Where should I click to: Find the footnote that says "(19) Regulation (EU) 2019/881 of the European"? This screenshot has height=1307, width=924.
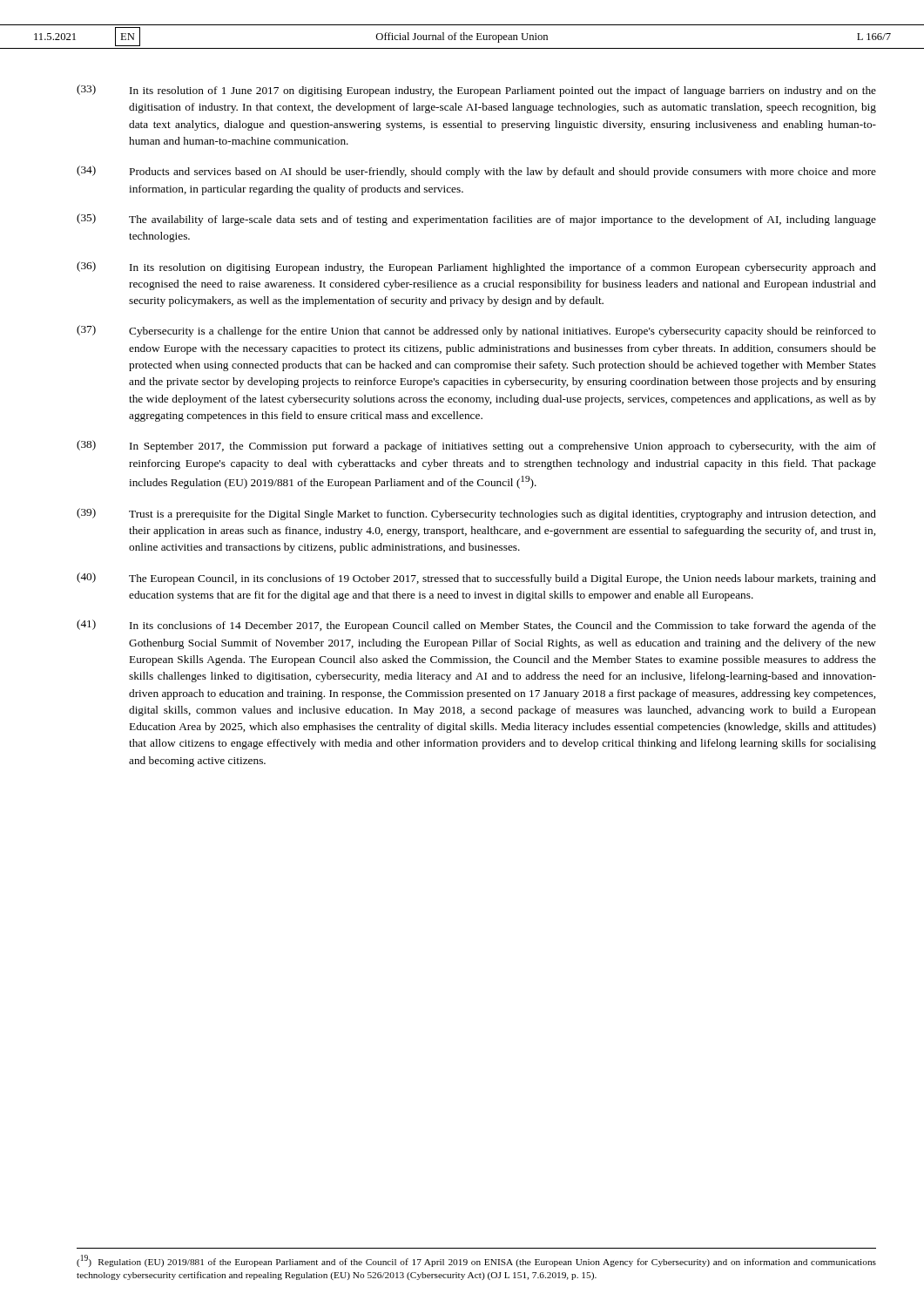click(476, 1267)
